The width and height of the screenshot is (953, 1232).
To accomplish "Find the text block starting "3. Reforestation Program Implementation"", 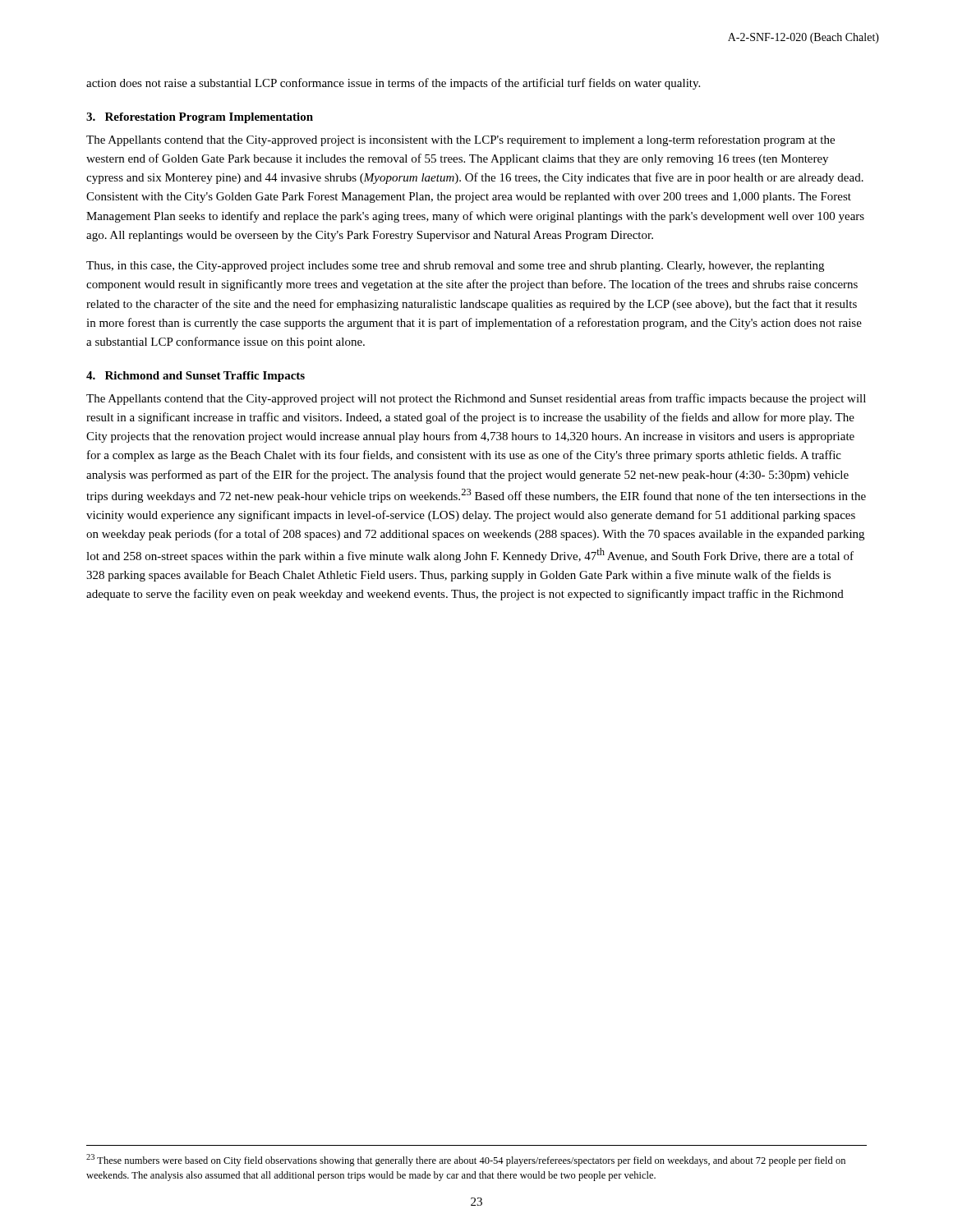I will click(x=200, y=117).
